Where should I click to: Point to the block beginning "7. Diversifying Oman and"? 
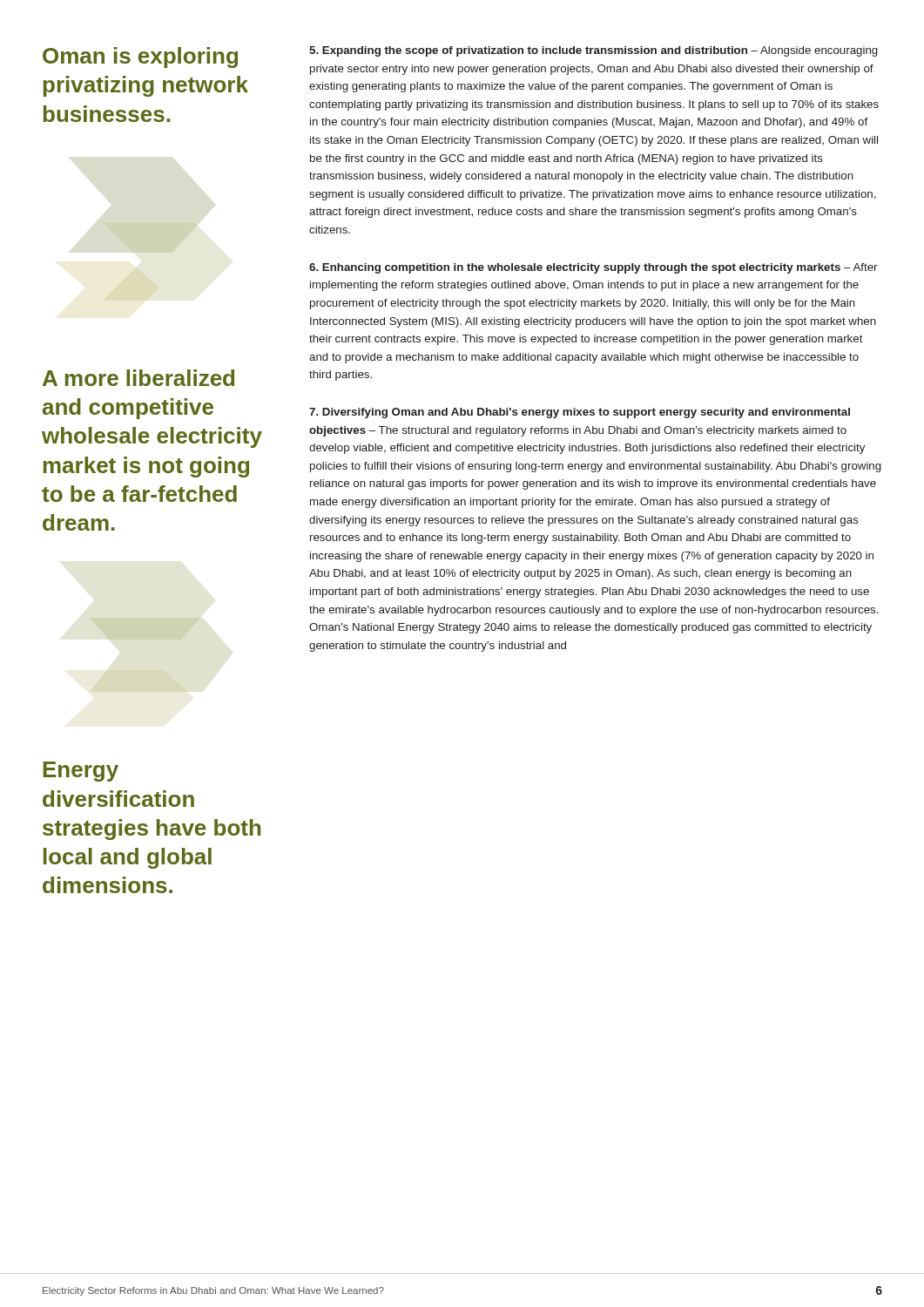[x=595, y=528]
